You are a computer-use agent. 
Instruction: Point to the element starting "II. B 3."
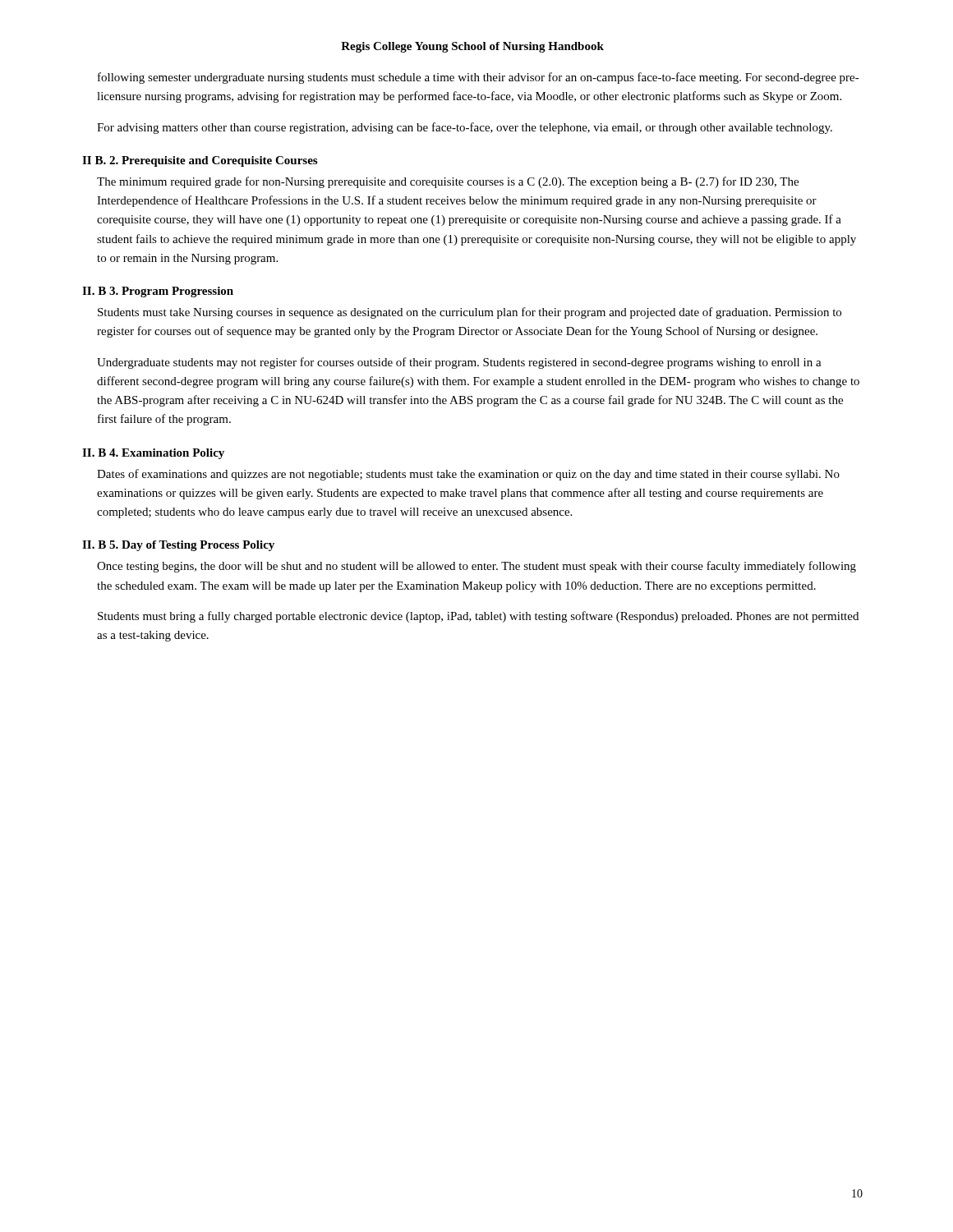click(158, 291)
